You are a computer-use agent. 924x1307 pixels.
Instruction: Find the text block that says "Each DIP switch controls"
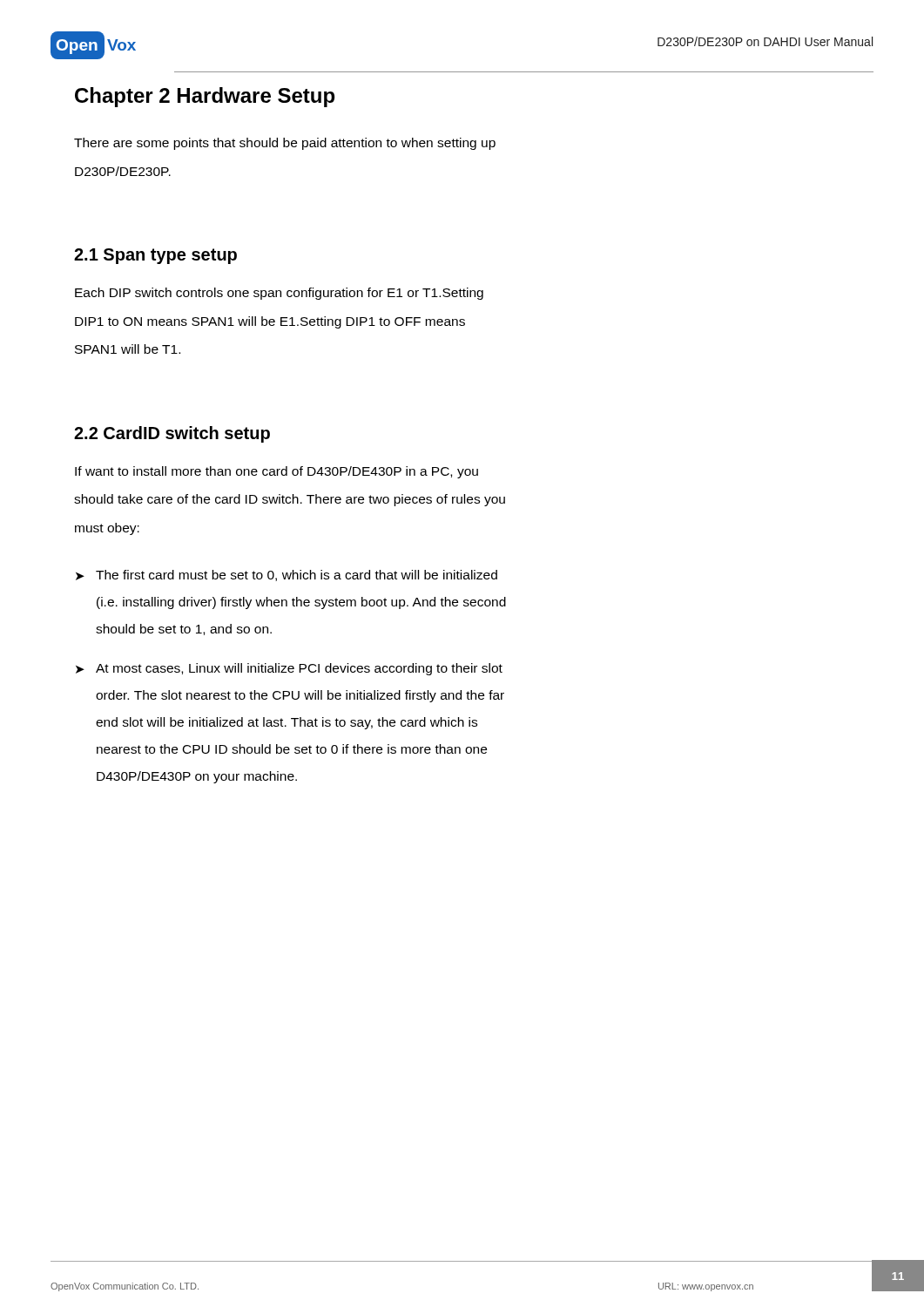279,292
